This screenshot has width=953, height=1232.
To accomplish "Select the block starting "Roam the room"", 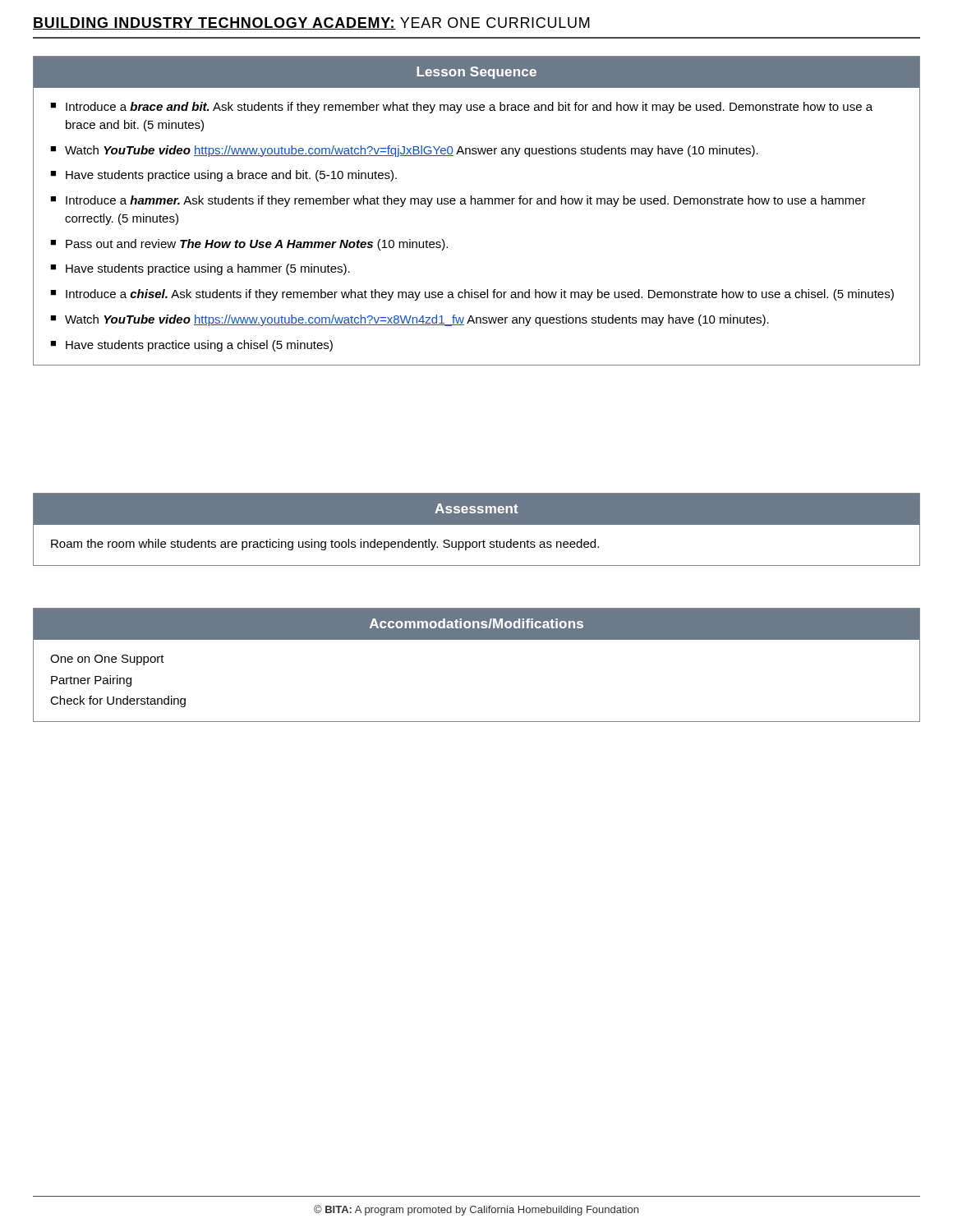I will (x=325, y=543).
